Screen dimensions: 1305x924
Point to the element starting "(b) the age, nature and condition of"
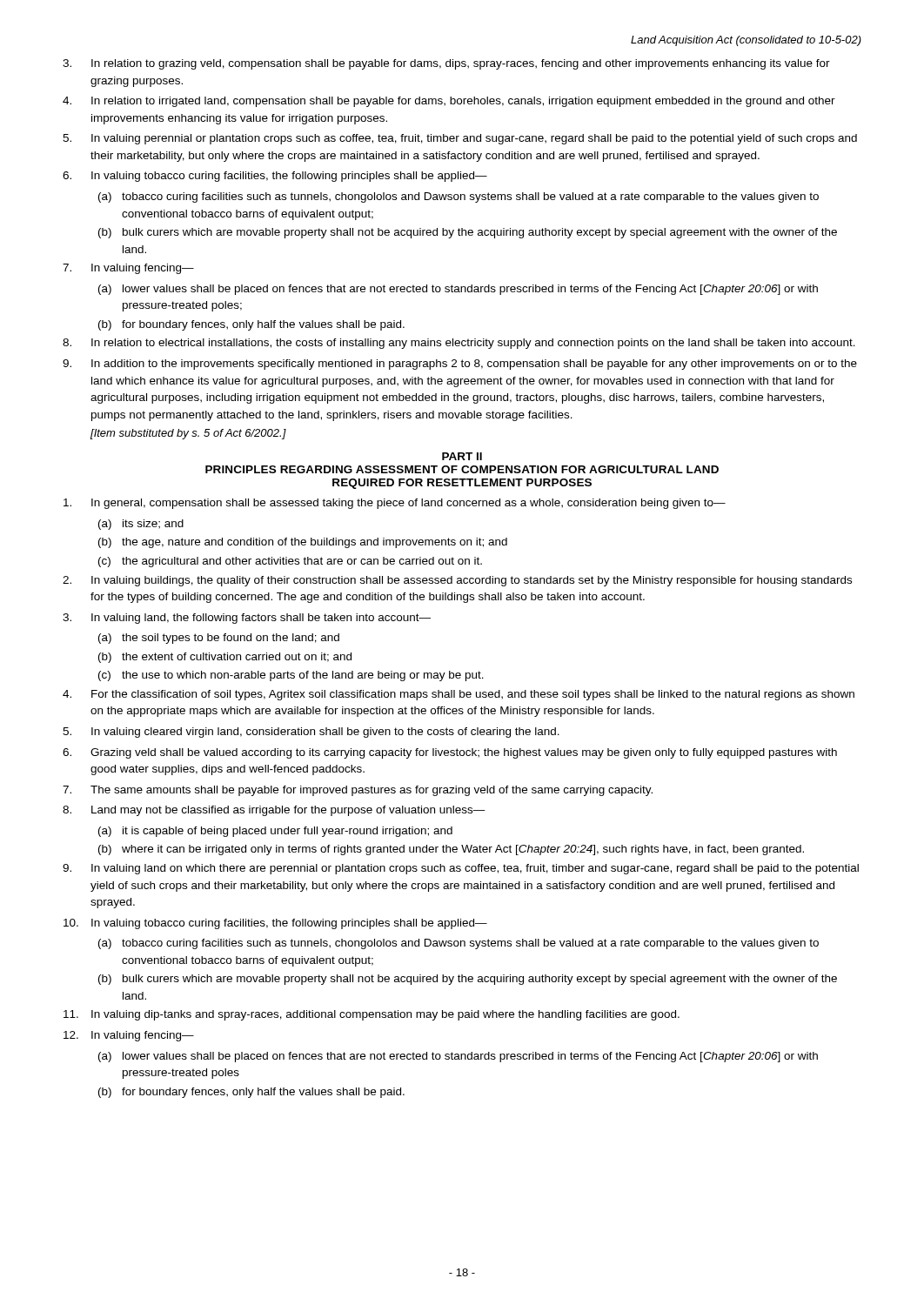(303, 542)
